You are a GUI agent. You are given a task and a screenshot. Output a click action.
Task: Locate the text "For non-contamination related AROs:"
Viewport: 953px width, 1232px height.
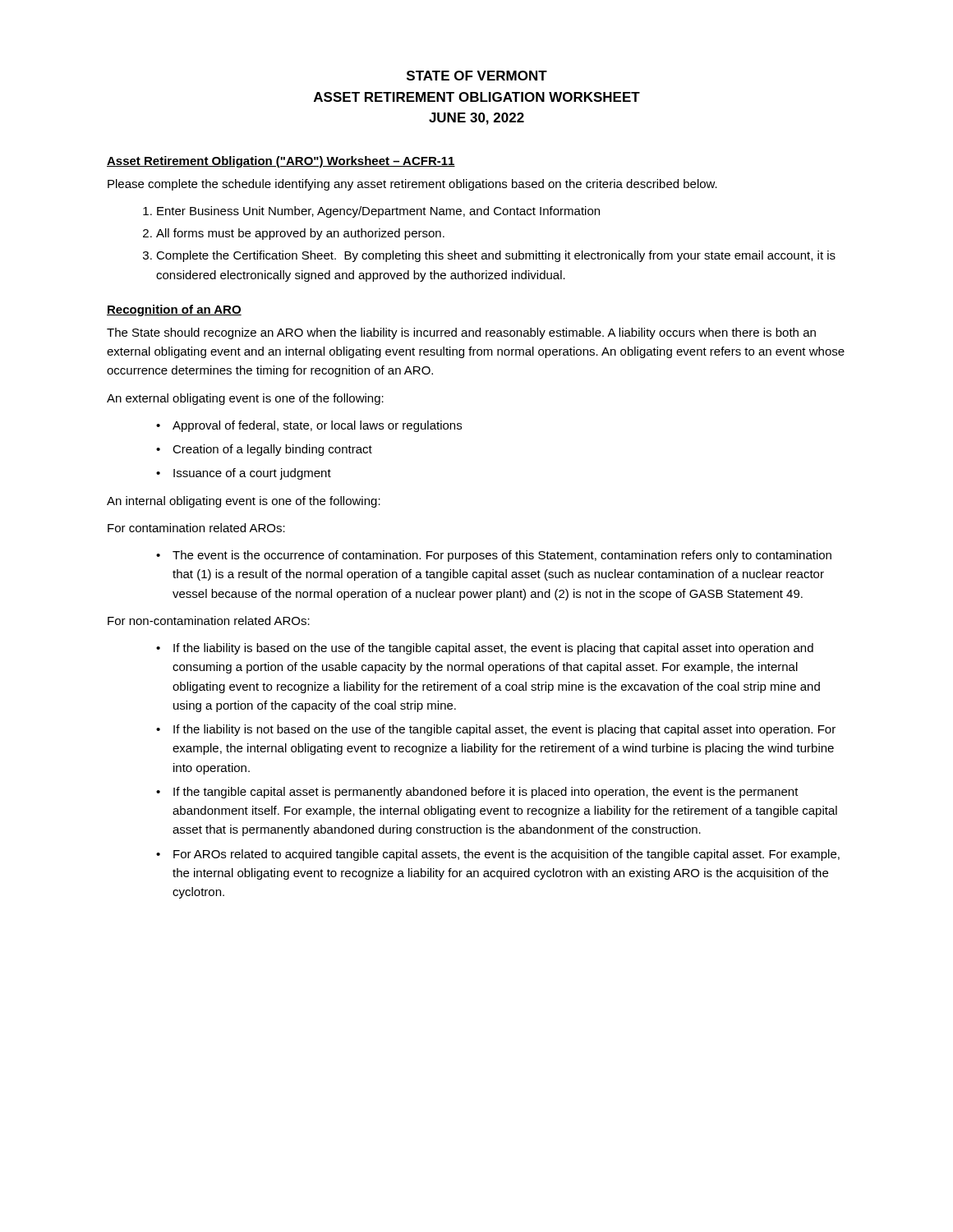tap(209, 620)
